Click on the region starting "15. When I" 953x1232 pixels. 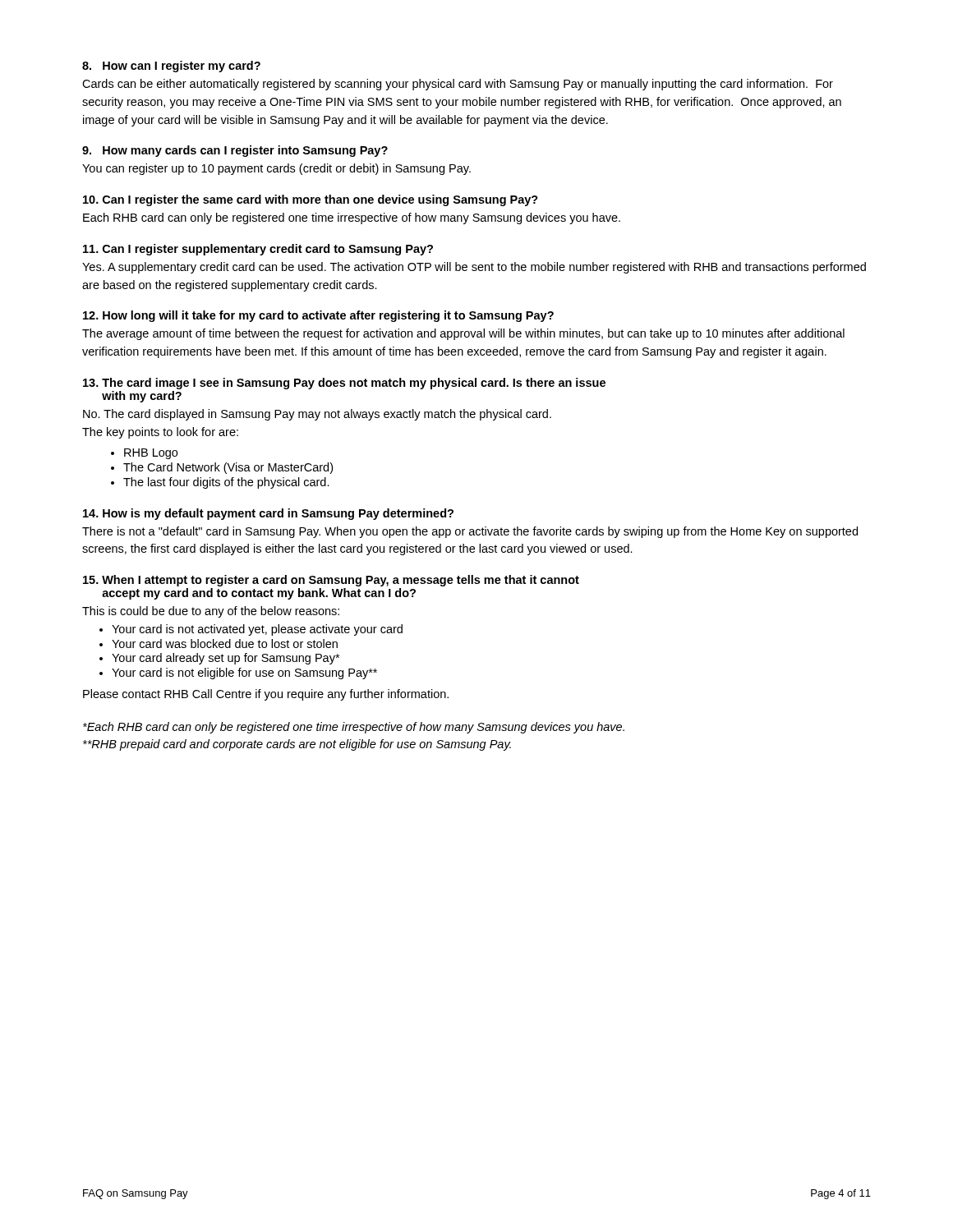(x=476, y=586)
